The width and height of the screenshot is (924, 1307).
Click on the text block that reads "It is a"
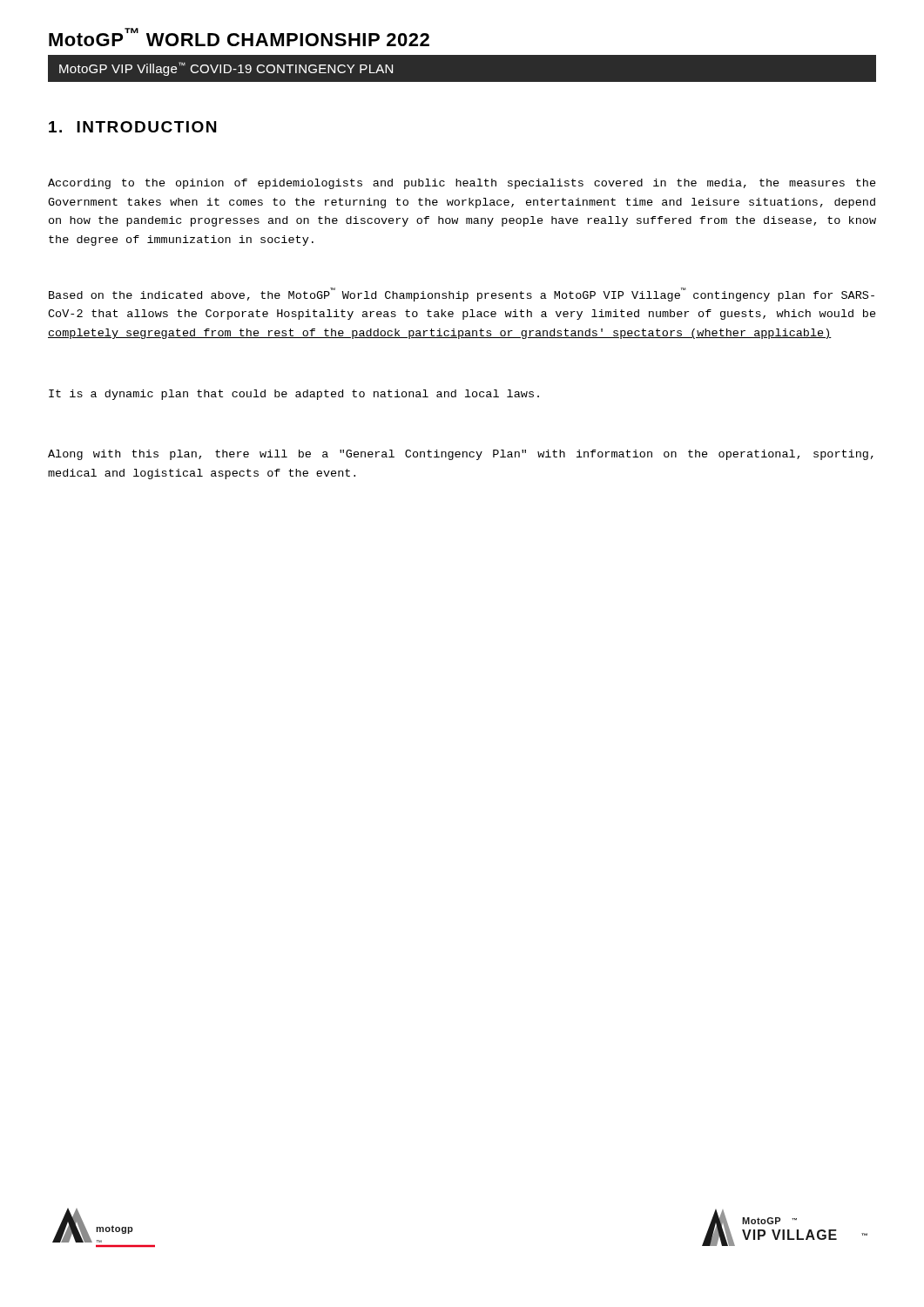coord(462,394)
